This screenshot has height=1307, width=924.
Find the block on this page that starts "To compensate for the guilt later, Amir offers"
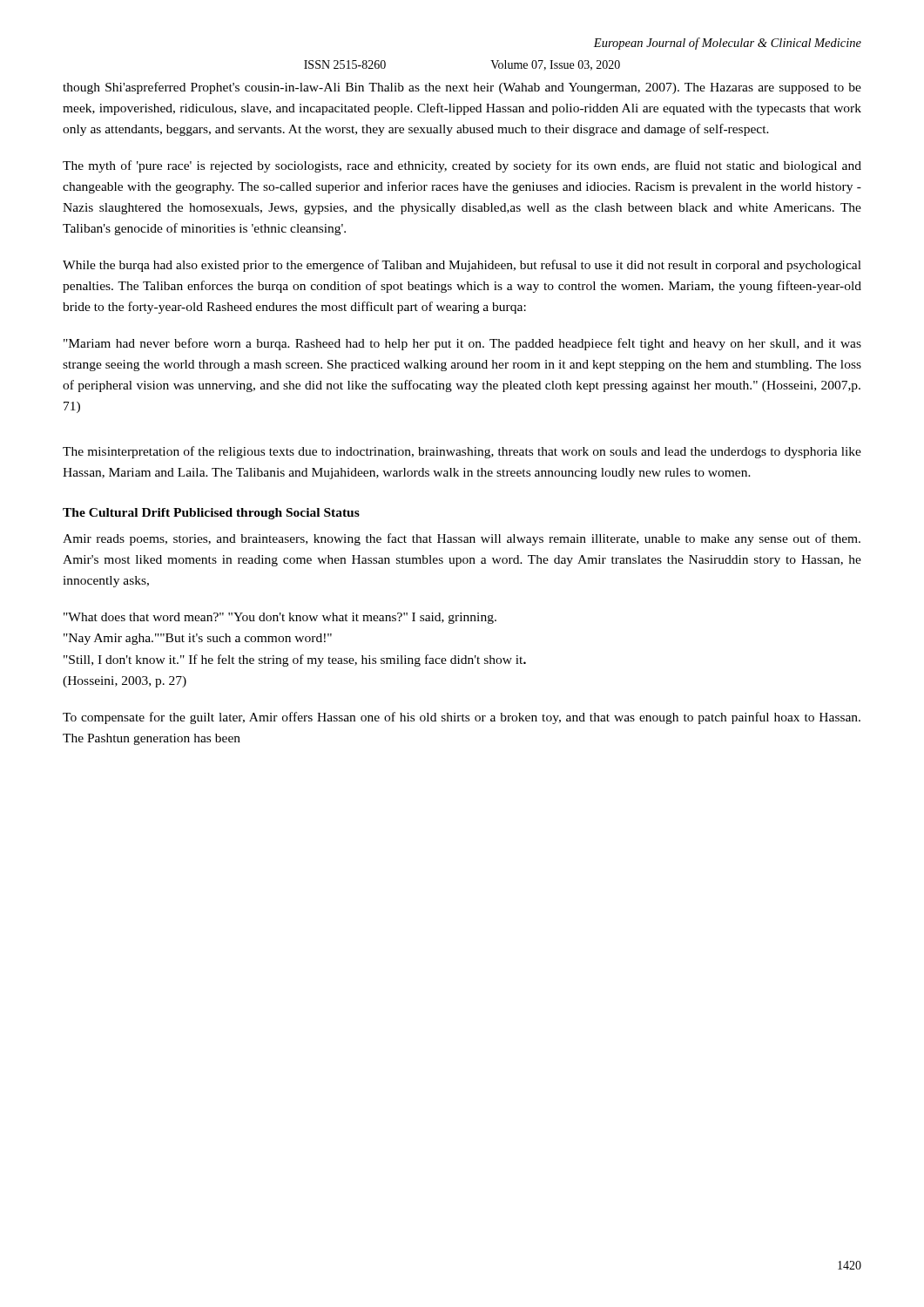click(x=462, y=727)
